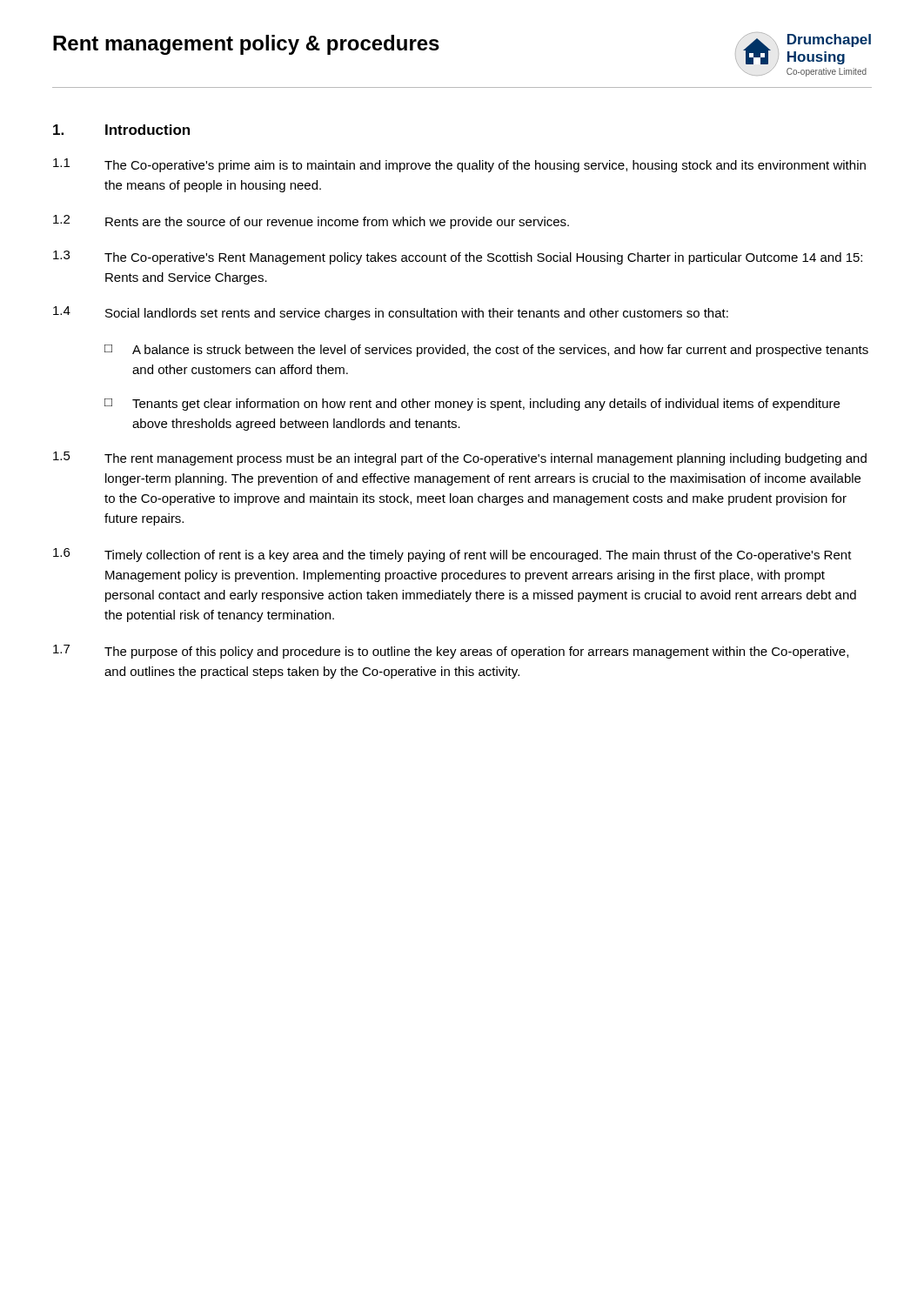The height and width of the screenshot is (1305, 924).
Task: Select the text block with the text "3 The Co-operative's Rent"
Action: [x=462, y=267]
